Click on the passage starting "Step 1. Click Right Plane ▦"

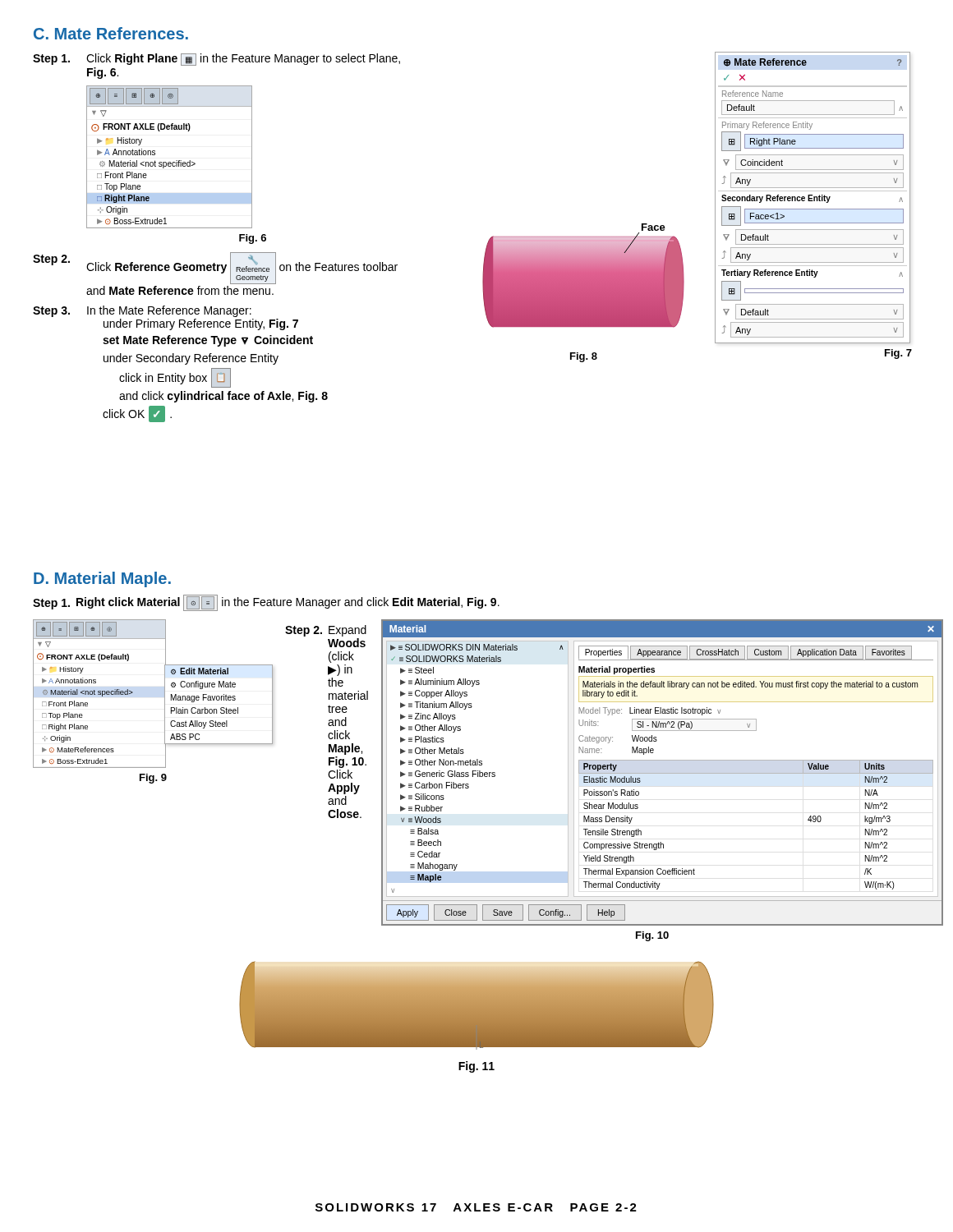(476, 179)
